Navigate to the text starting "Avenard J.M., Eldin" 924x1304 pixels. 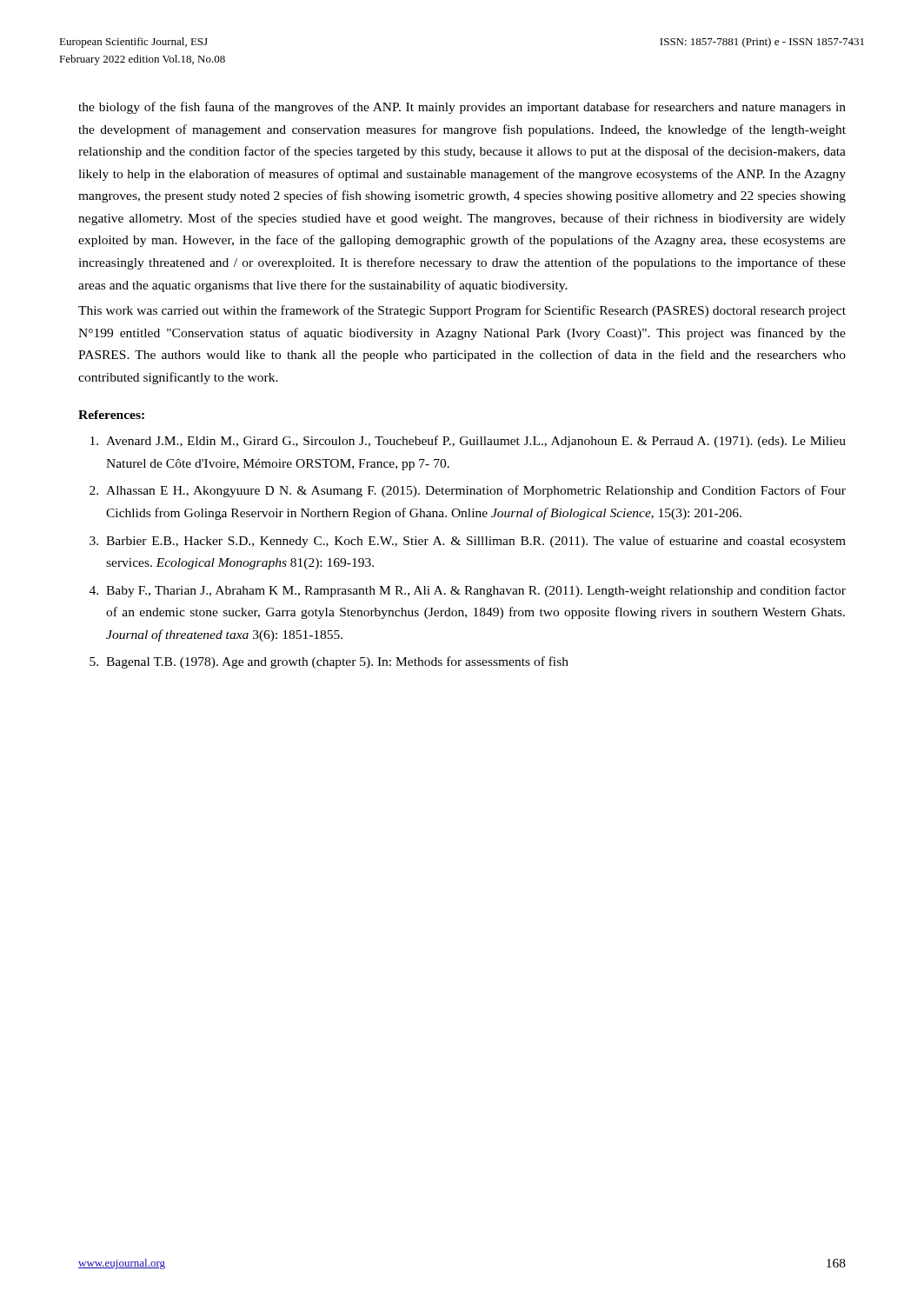[476, 452]
